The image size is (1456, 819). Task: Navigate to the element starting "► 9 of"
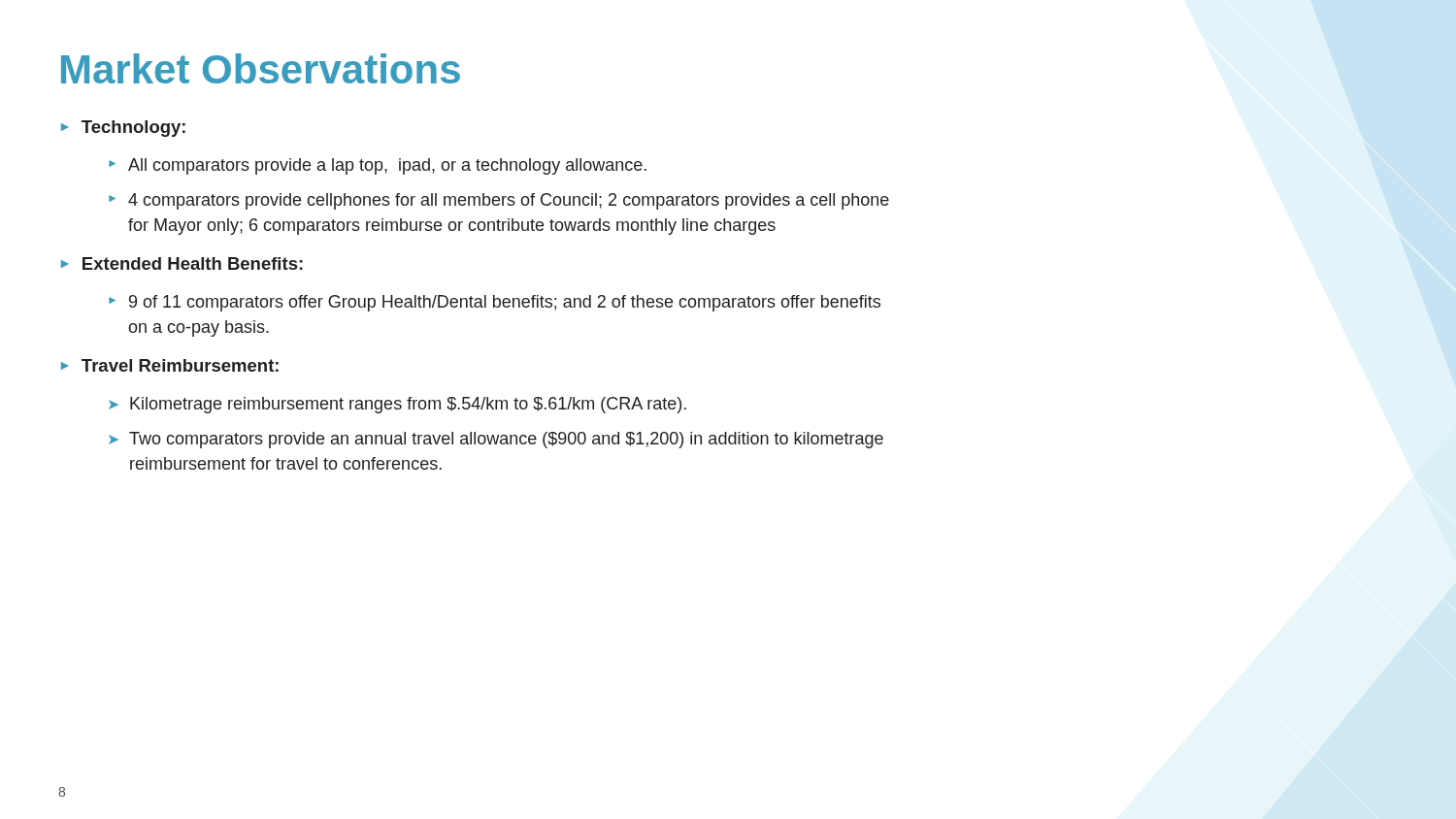pyautogui.click(x=494, y=314)
